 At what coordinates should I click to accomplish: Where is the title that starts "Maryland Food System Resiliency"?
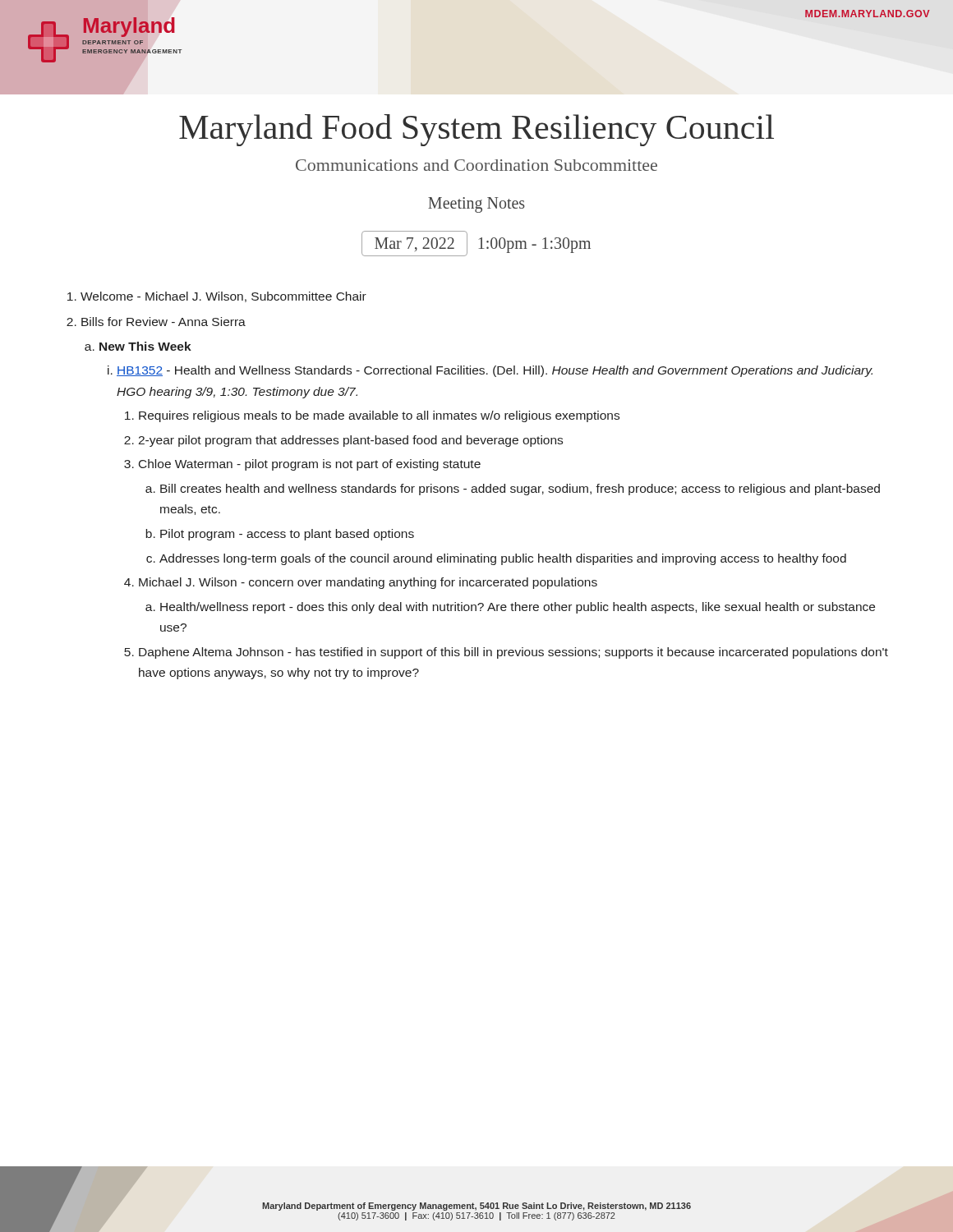click(x=476, y=127)
